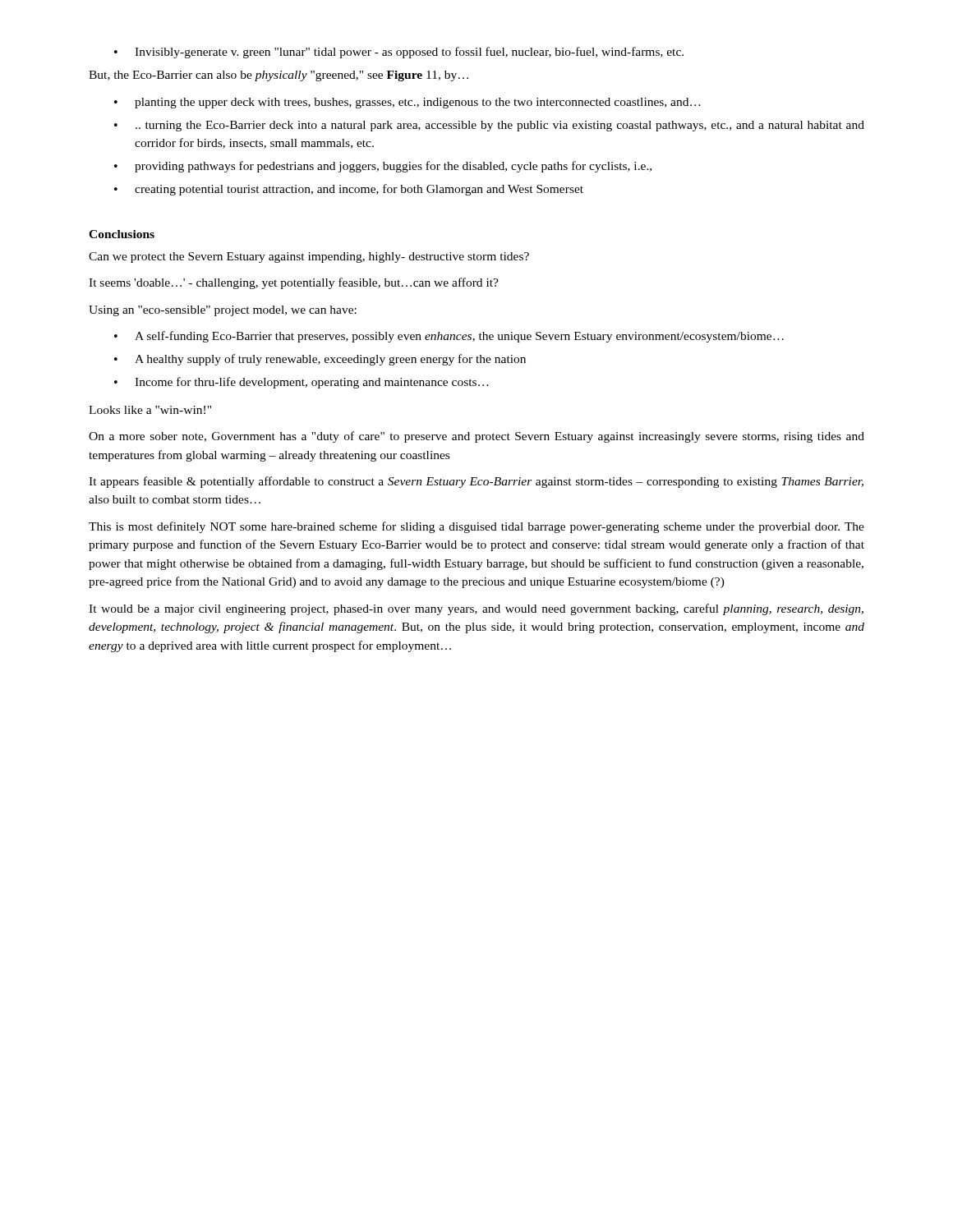
Task: Find the text block starting "This is most"
Action: pos(476,554)
